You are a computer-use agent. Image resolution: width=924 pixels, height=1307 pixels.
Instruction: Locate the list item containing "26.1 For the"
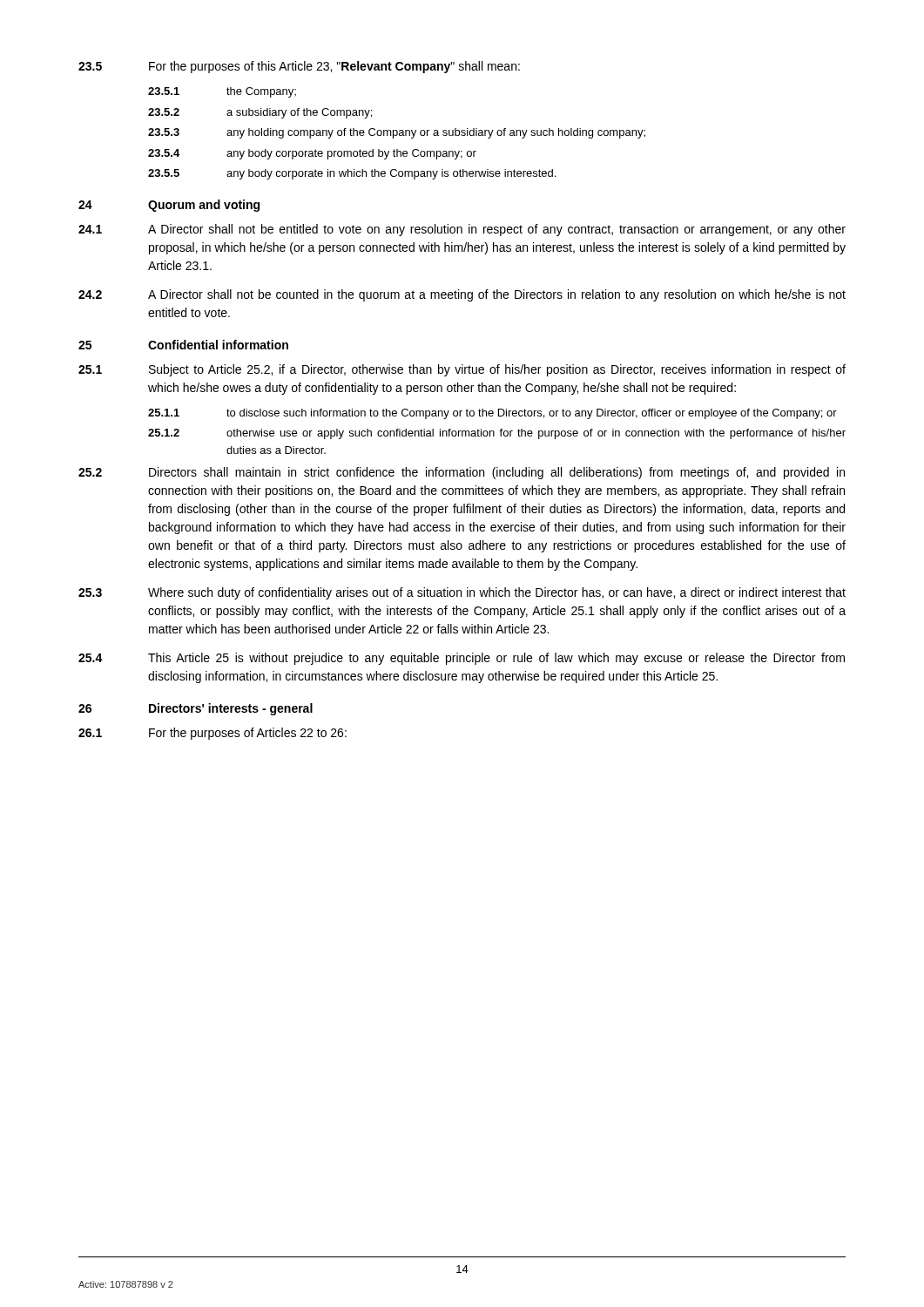pos(212,734)
